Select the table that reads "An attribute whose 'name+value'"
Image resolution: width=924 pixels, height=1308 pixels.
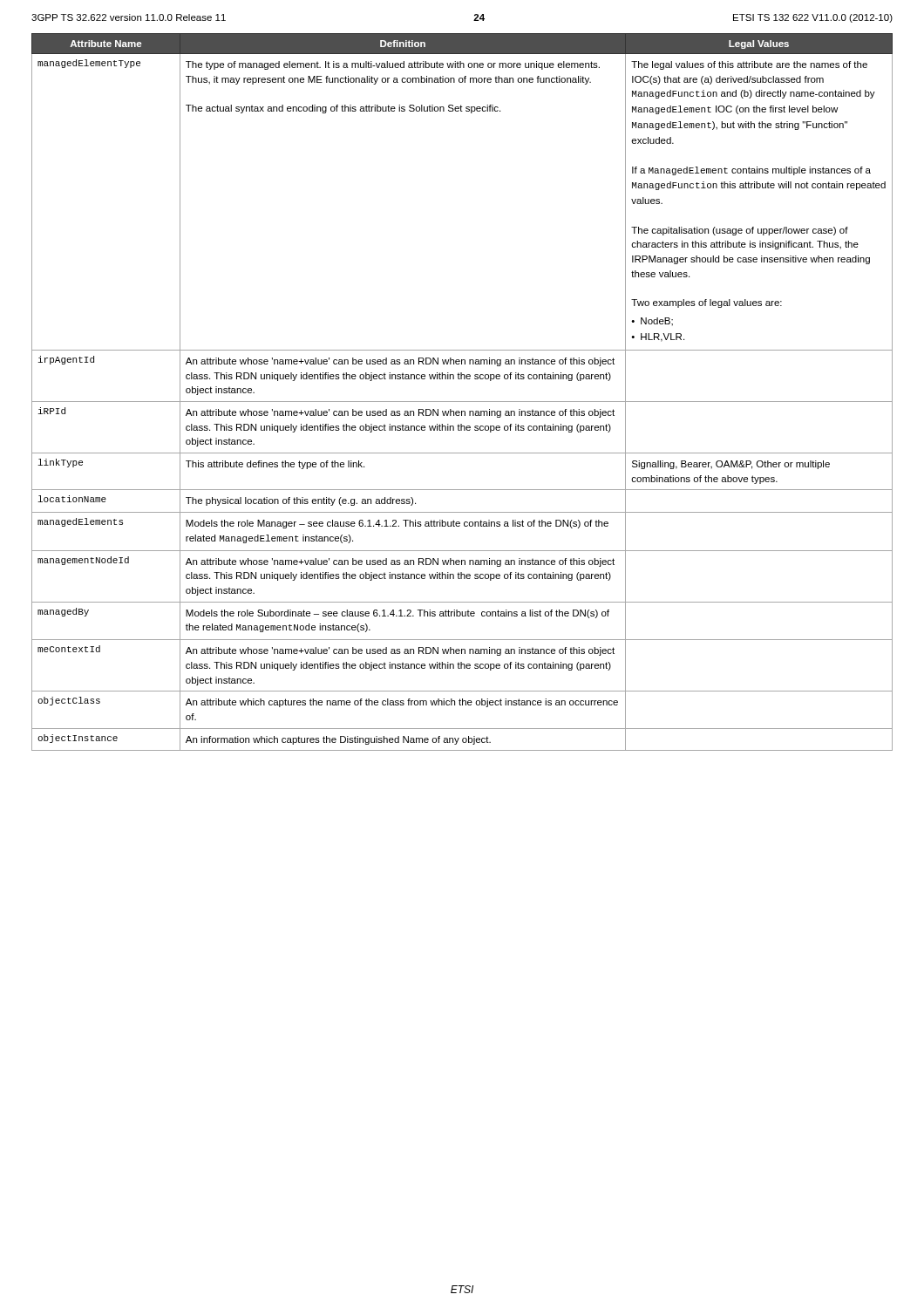[x=462, y=392]
